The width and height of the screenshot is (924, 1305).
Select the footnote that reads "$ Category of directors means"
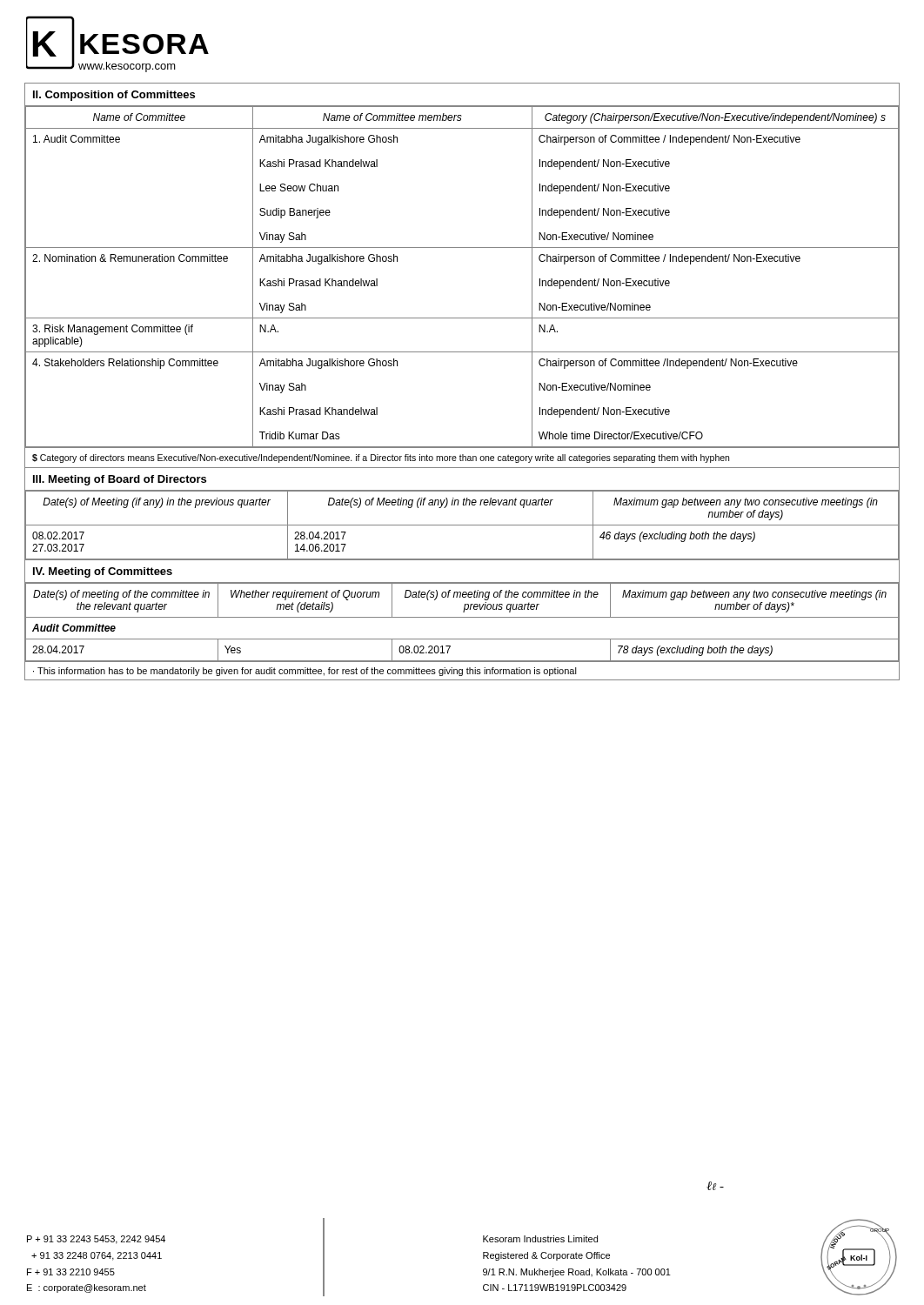coord(381,458)
